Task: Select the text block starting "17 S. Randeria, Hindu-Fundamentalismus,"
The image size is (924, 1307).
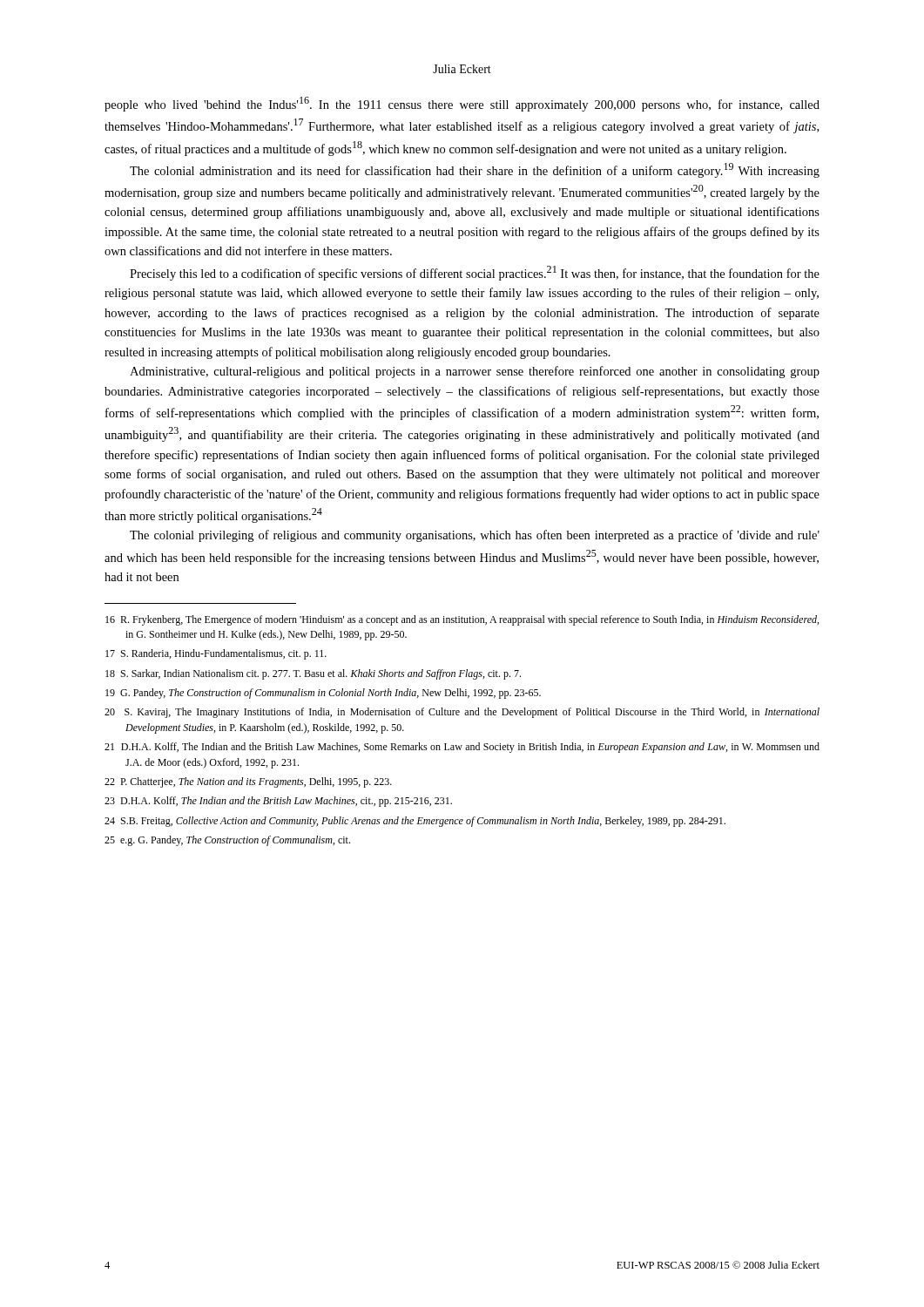Action: (216, 654)
